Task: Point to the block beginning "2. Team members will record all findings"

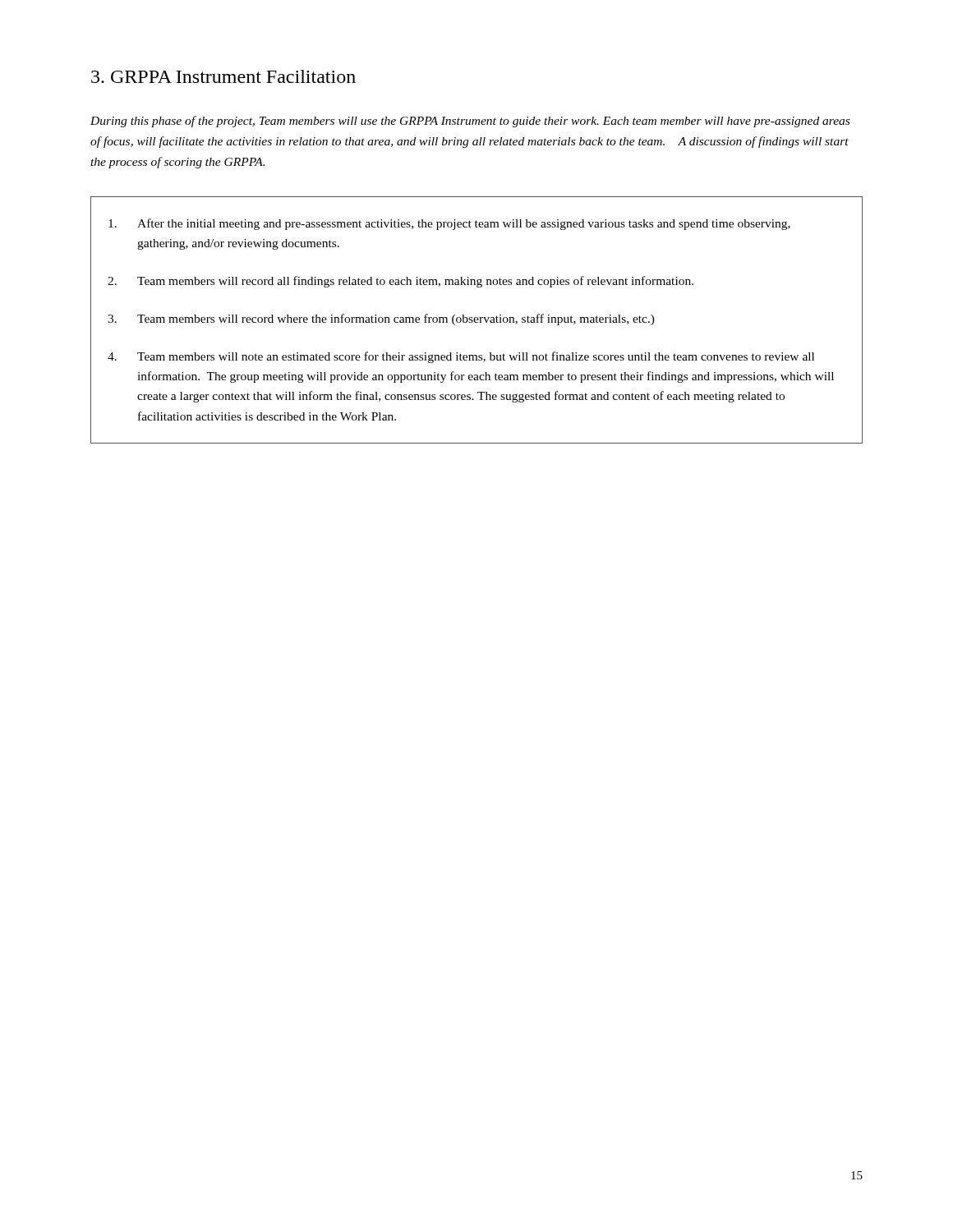Action: pyautogui.click(x=472, y=281)
